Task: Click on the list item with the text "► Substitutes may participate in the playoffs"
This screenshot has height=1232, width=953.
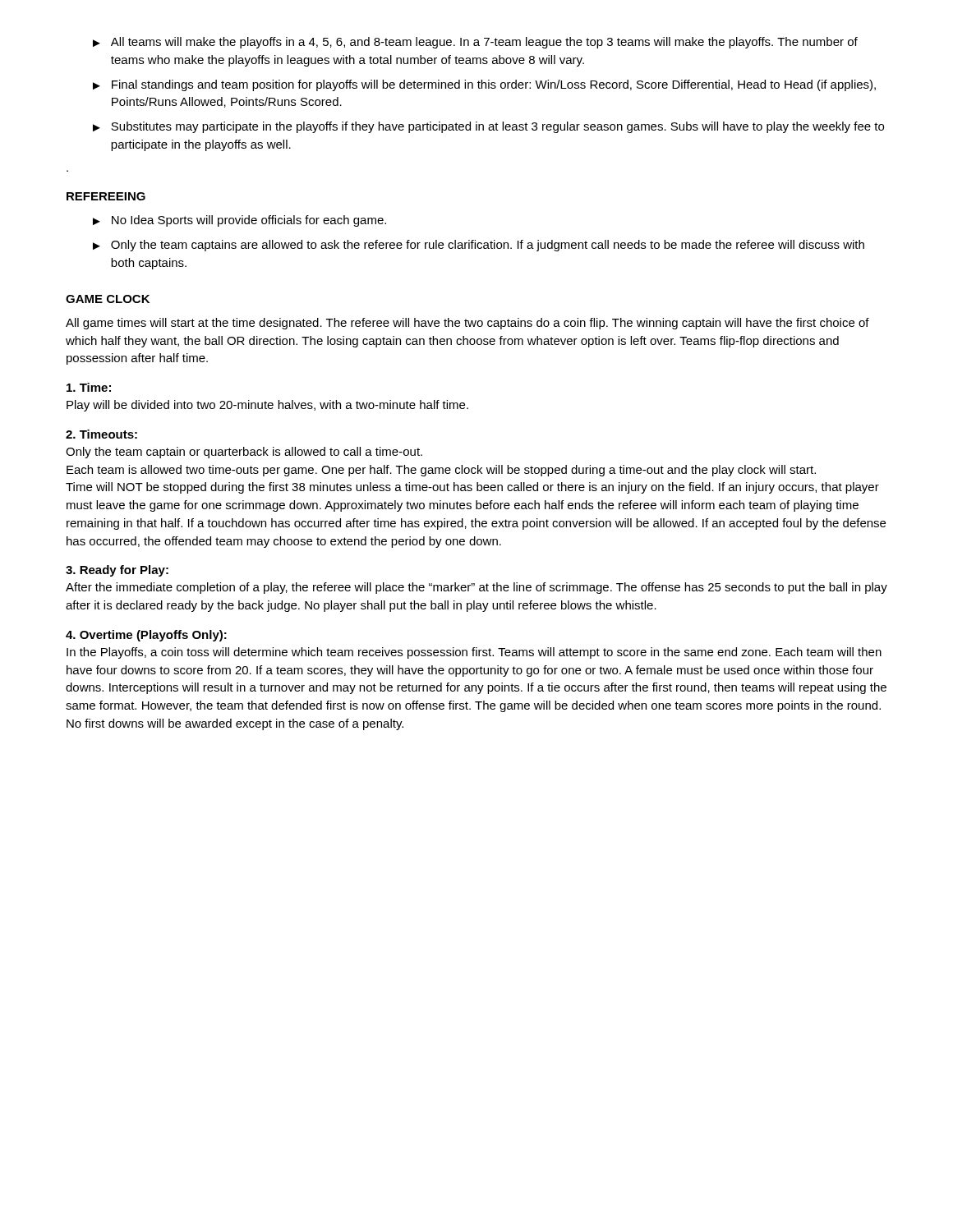Action: tap(489, 135)
